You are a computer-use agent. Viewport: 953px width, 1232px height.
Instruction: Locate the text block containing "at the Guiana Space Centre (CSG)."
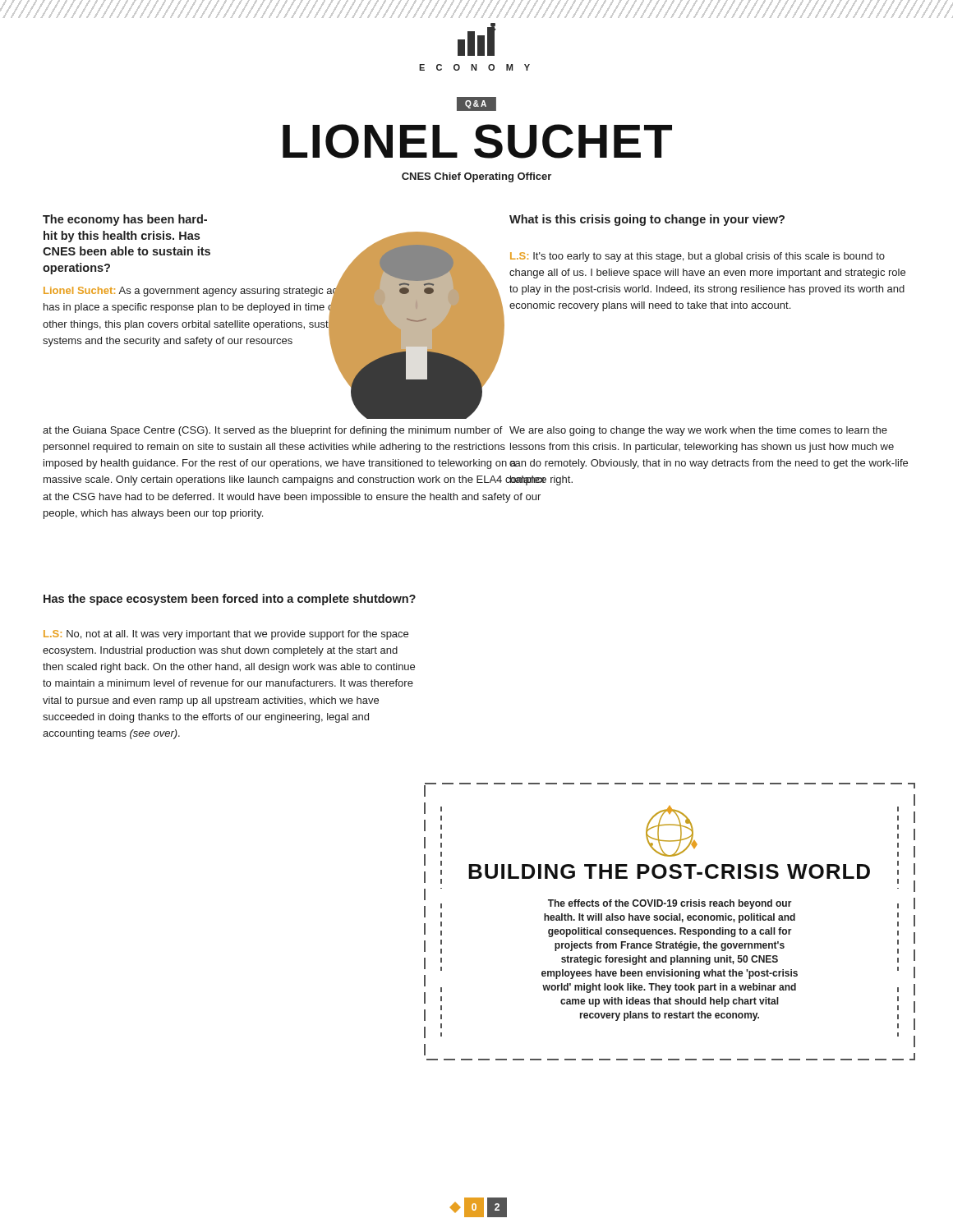(x=294, y=471)
